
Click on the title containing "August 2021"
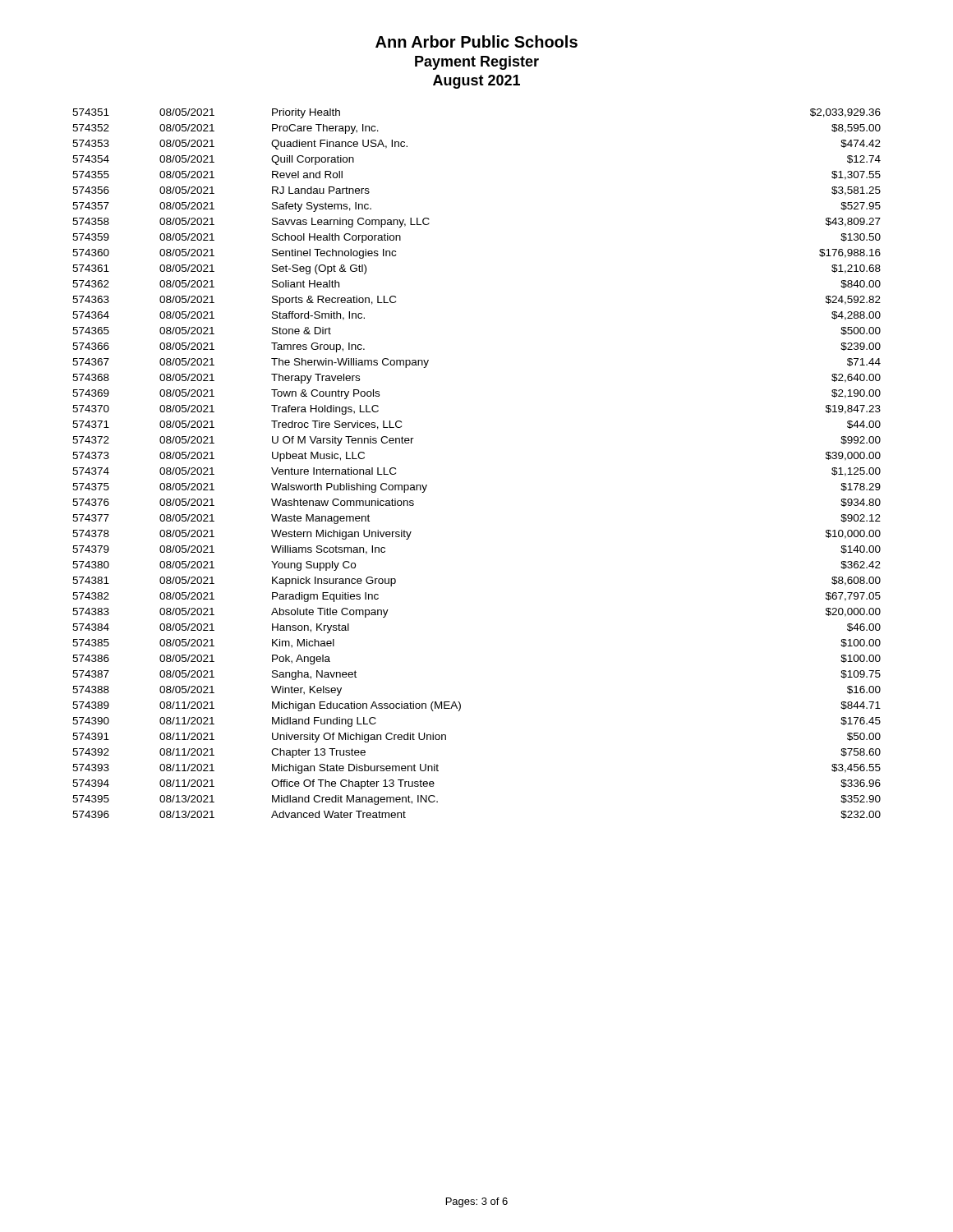pos(476,81)
